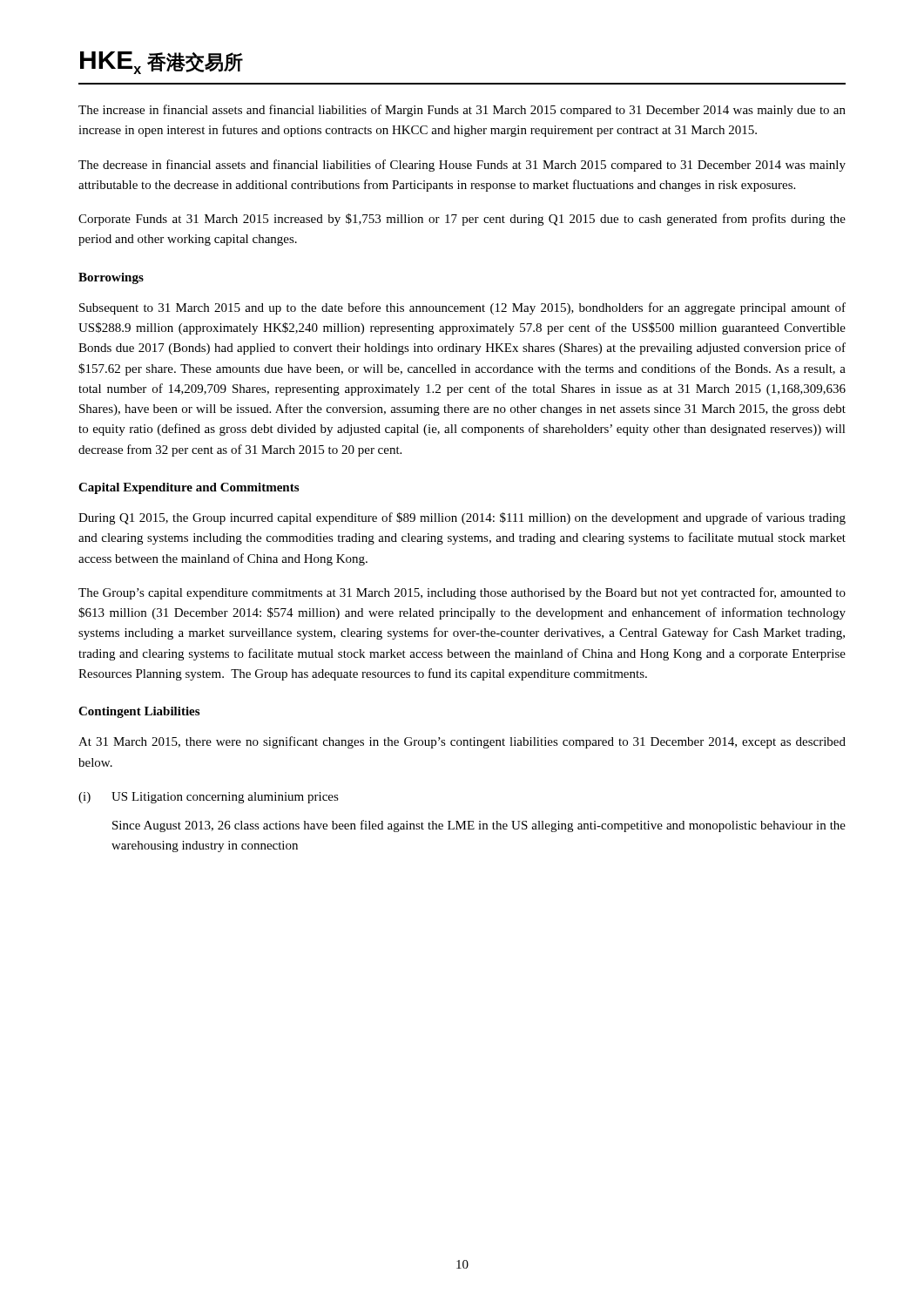
Task: Point to the block beginning "The decrease in financial assets and"
Action: [462, 175]
